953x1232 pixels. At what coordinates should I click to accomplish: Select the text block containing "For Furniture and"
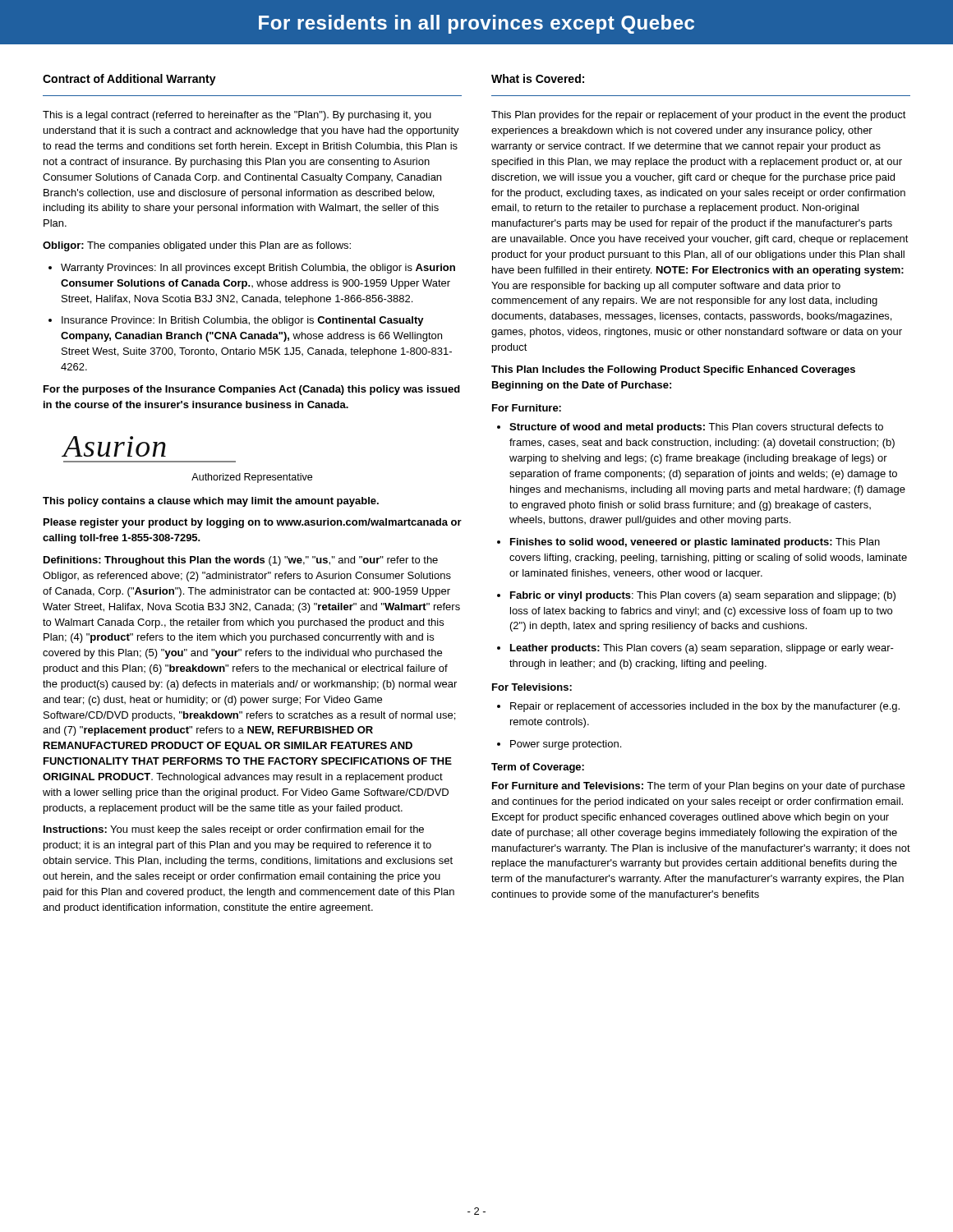click(701, 841)
